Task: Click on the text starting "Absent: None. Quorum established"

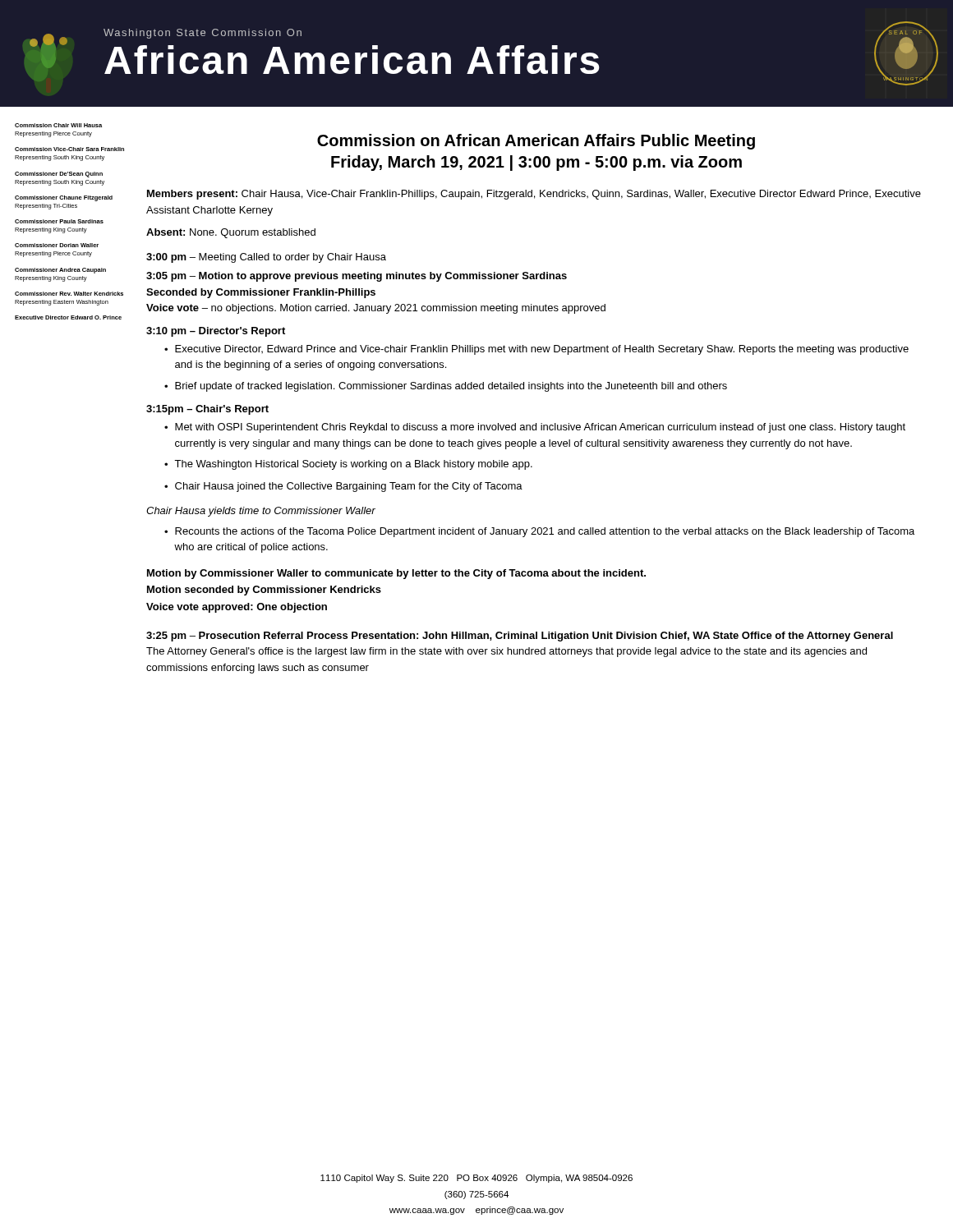Action: coord(231,232)
